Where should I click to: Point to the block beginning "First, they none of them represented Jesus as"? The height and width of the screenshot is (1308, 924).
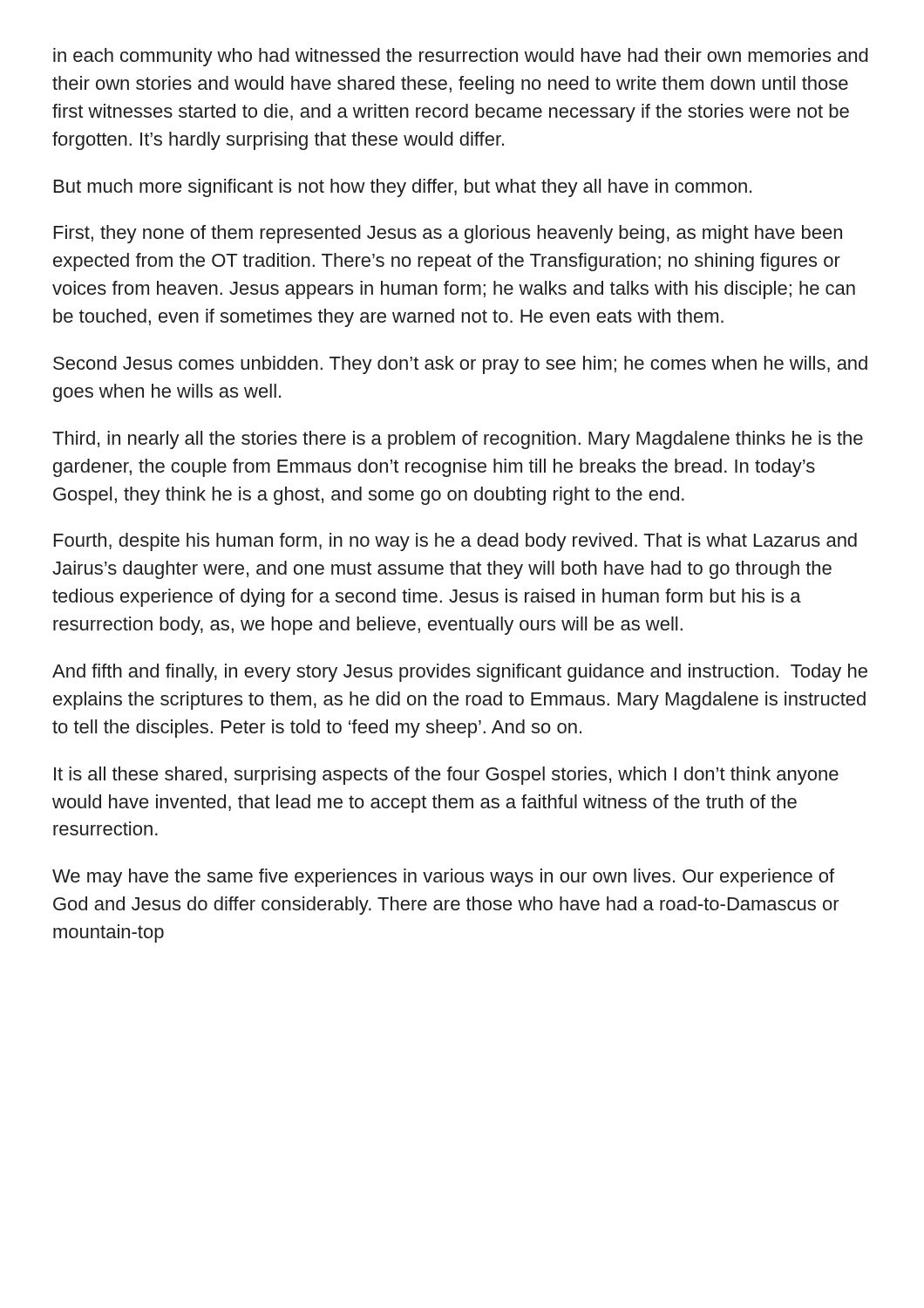pyautogui.click(x=454, y=274)
